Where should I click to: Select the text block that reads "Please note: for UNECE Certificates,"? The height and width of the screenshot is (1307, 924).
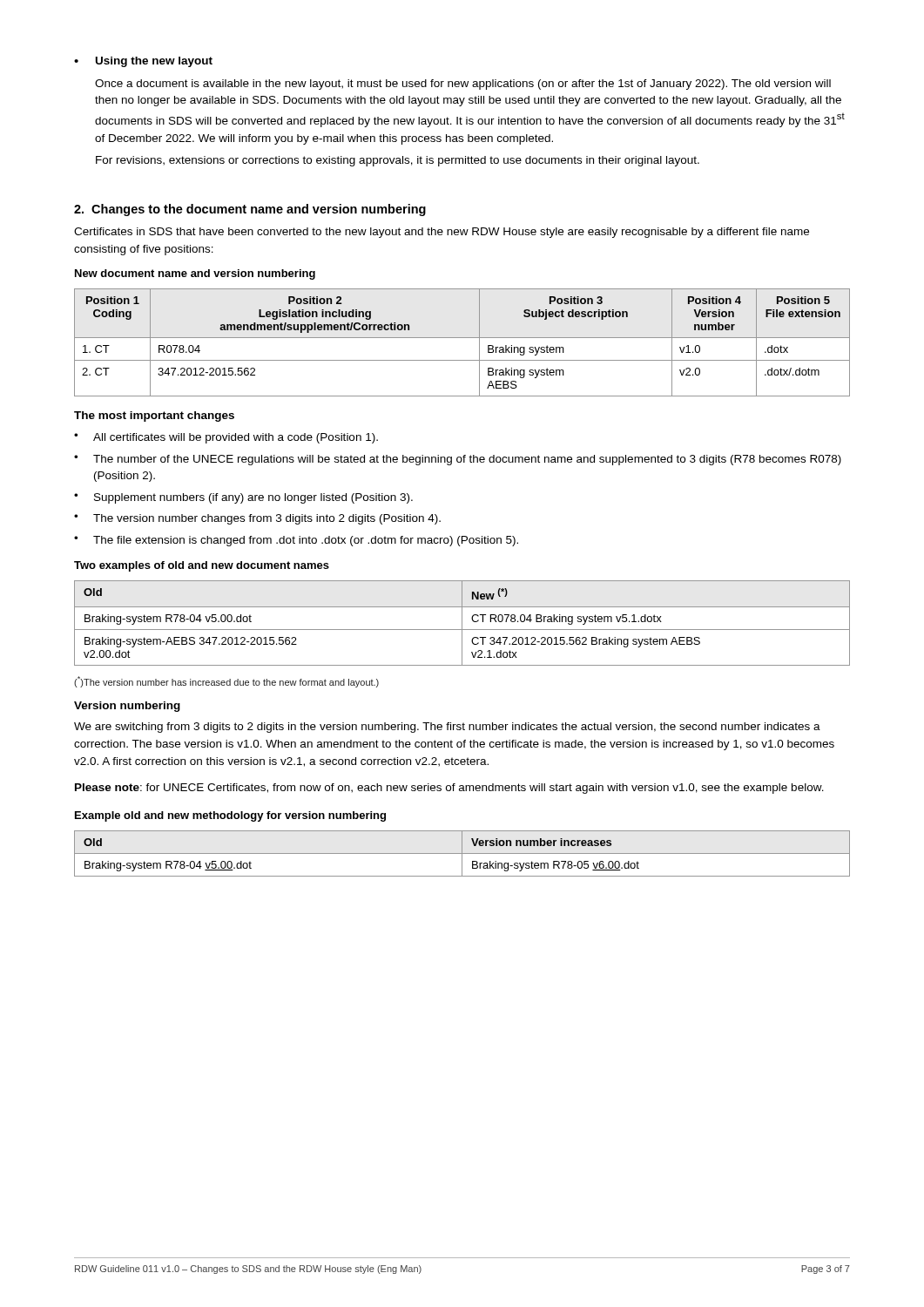pos(449,787)
